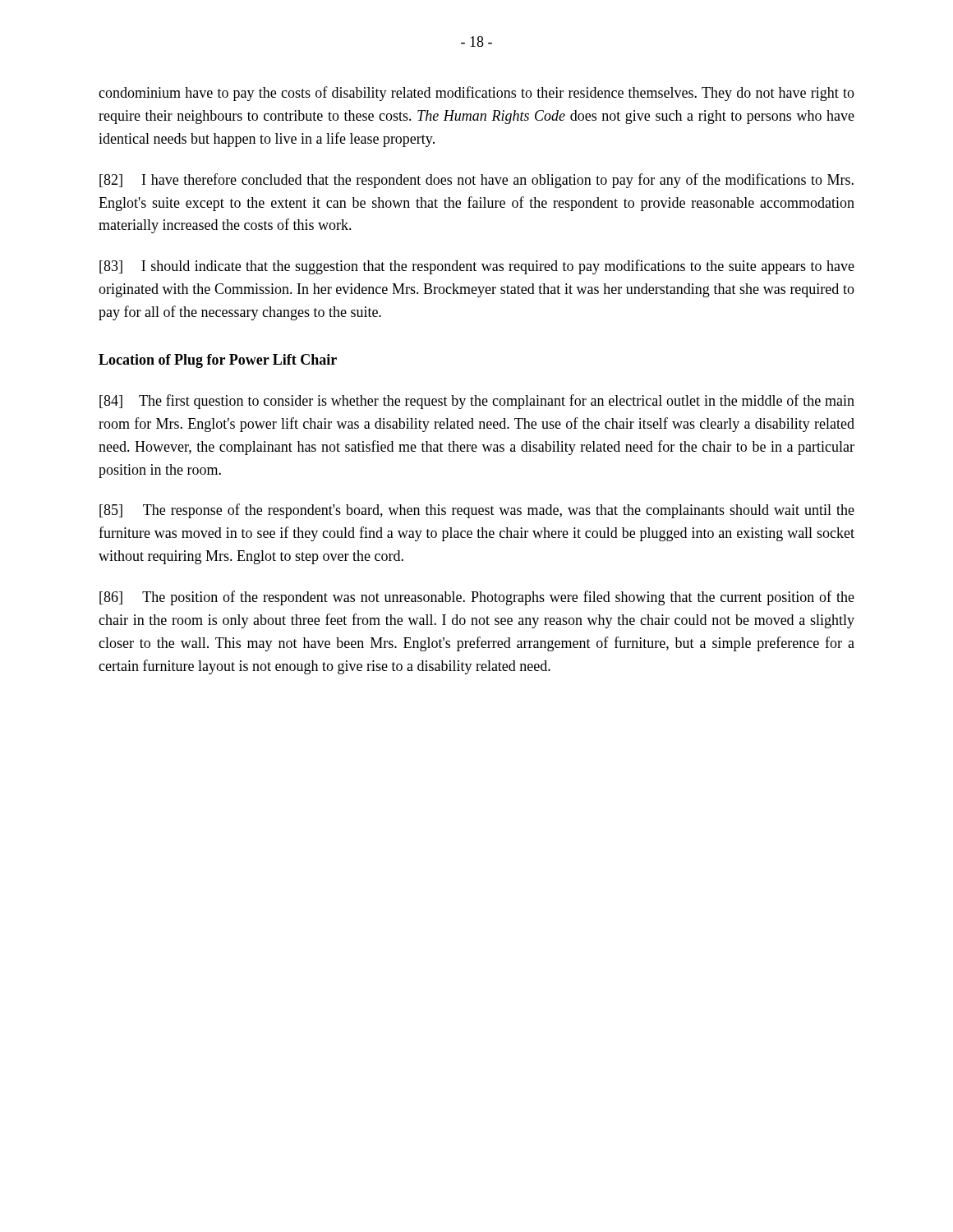Select a section header
Image resolution: width=953 pixels, height=1232 pixels.
point(218,360)
